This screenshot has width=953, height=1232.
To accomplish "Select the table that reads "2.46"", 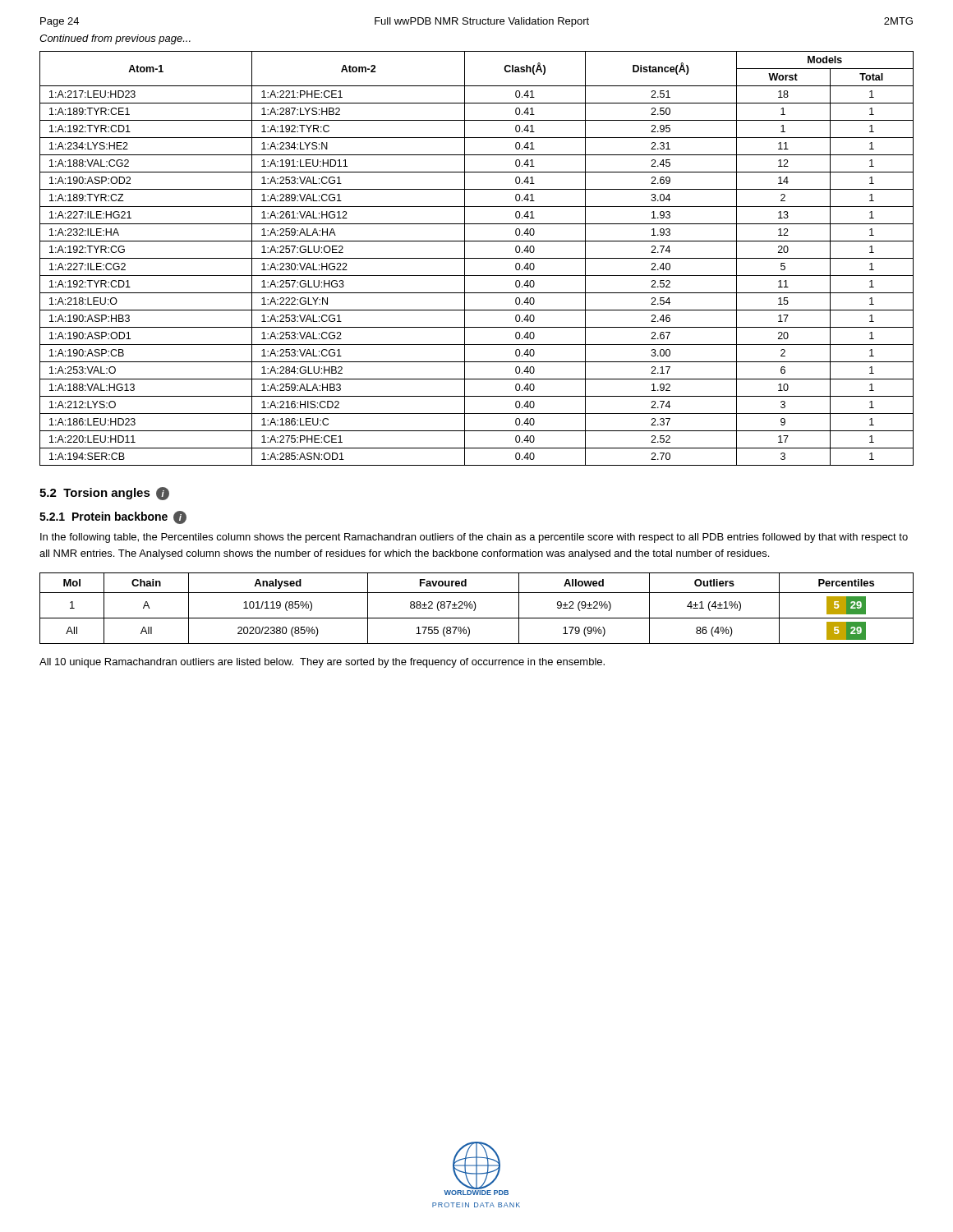I will (476, 258).
